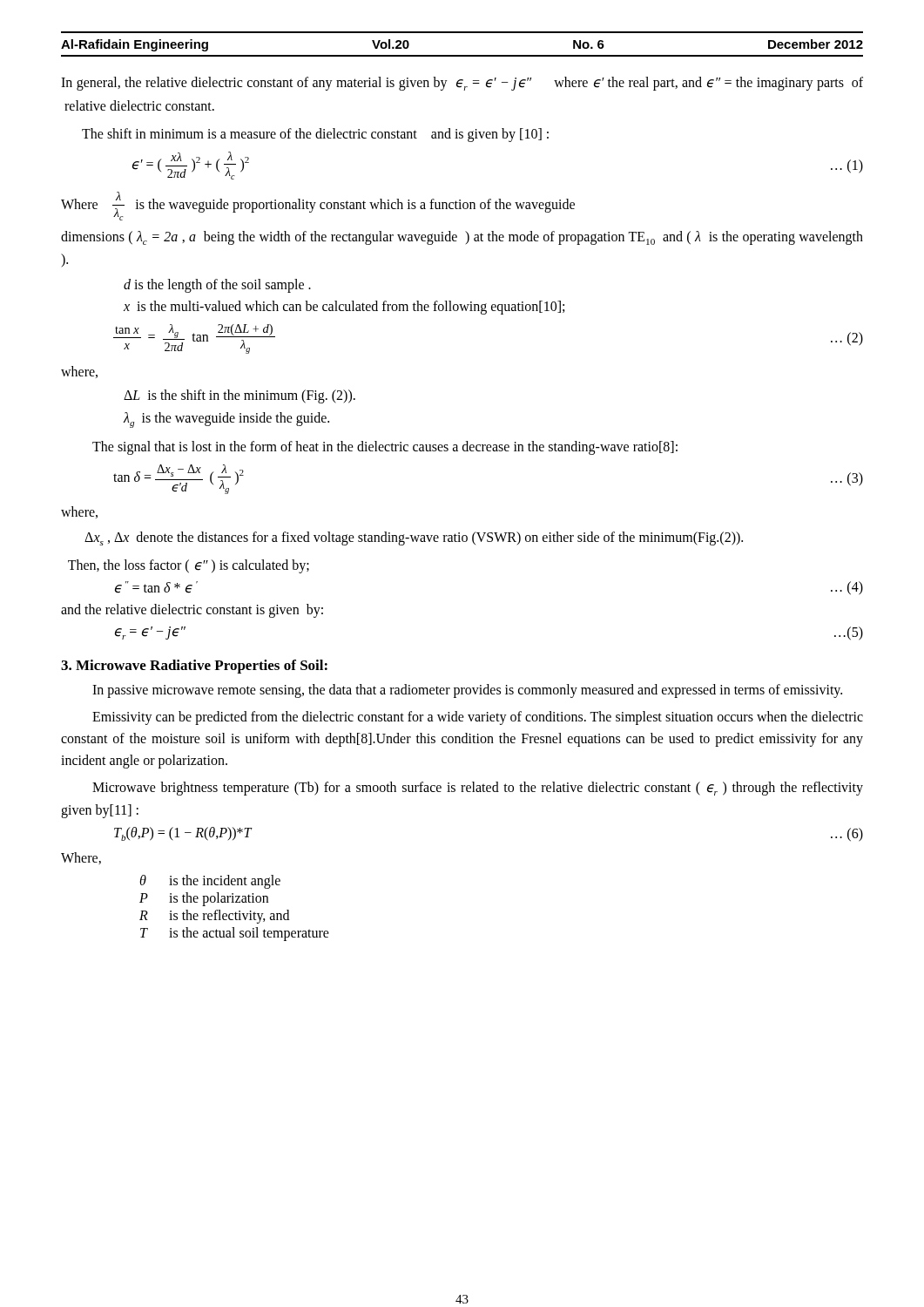This screenshot has width=924, height=1307.
Task: Find the list item with the text "R is the reflectivity,"
Action: pyautogui.click(x=214, y=917)
